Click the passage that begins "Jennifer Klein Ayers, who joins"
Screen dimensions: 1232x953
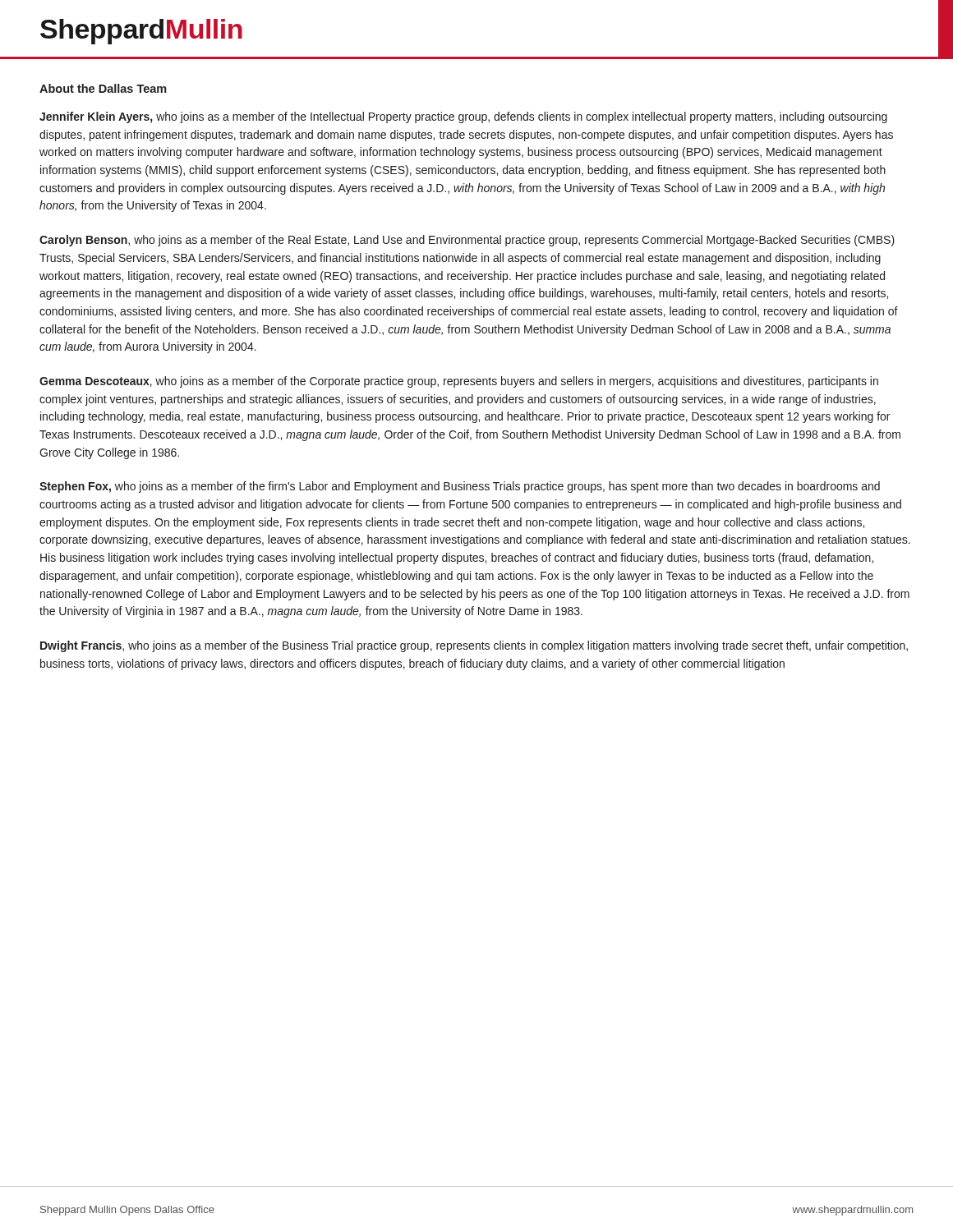click(466, 161)
